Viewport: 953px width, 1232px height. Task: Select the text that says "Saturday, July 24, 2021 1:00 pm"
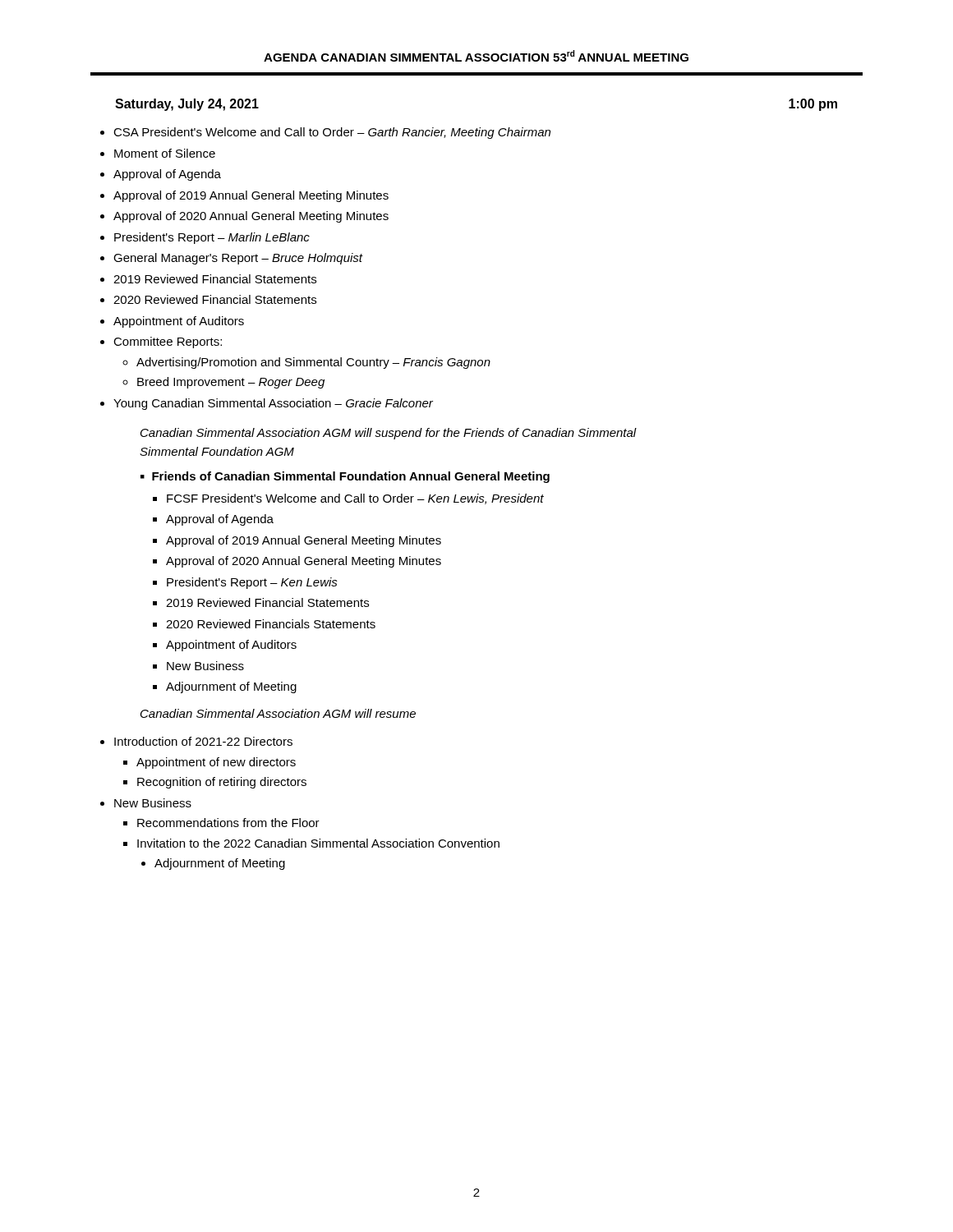pos(190,105)
